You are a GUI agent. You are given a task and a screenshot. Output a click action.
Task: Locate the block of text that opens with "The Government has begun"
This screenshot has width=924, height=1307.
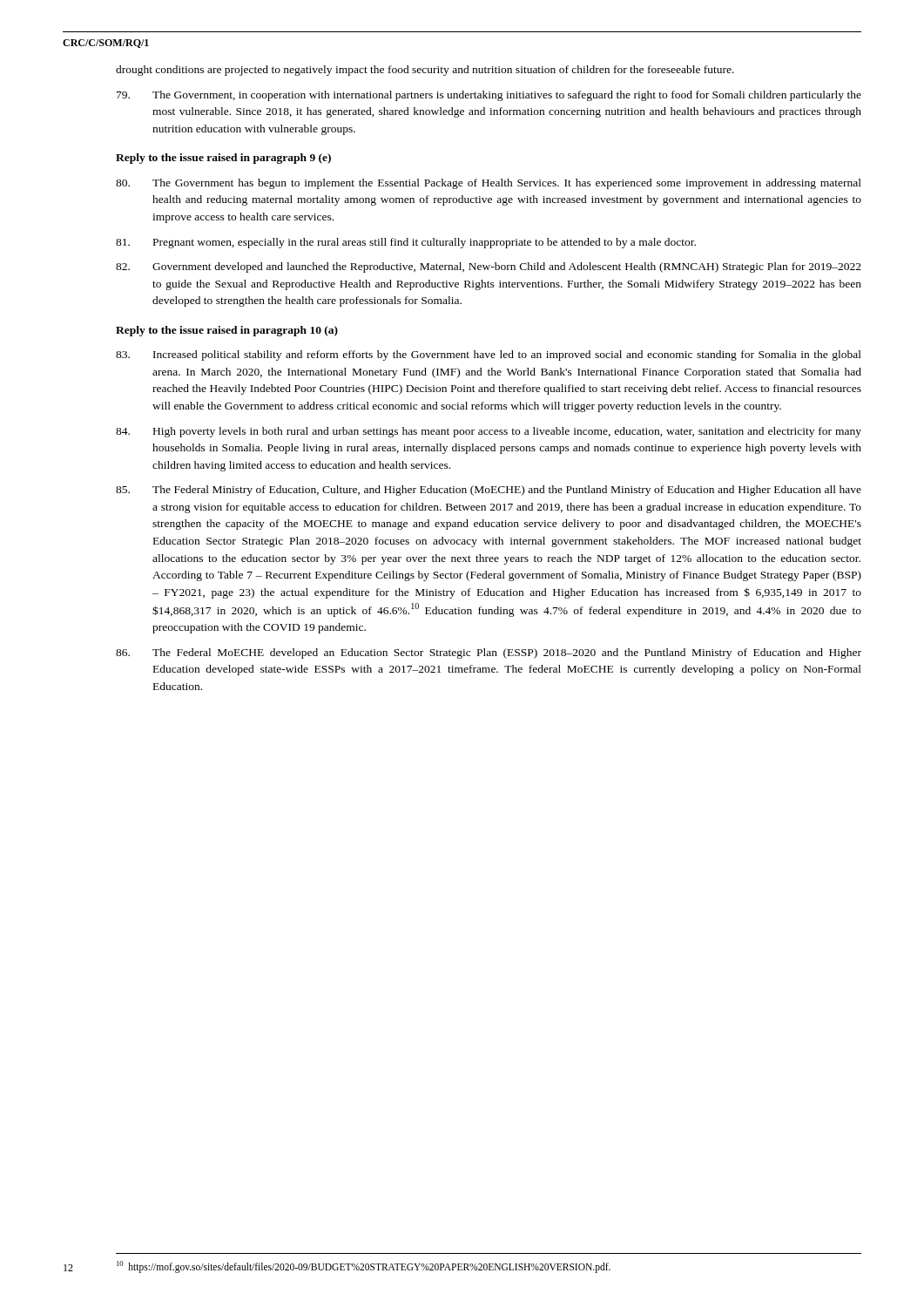[489, 200]
